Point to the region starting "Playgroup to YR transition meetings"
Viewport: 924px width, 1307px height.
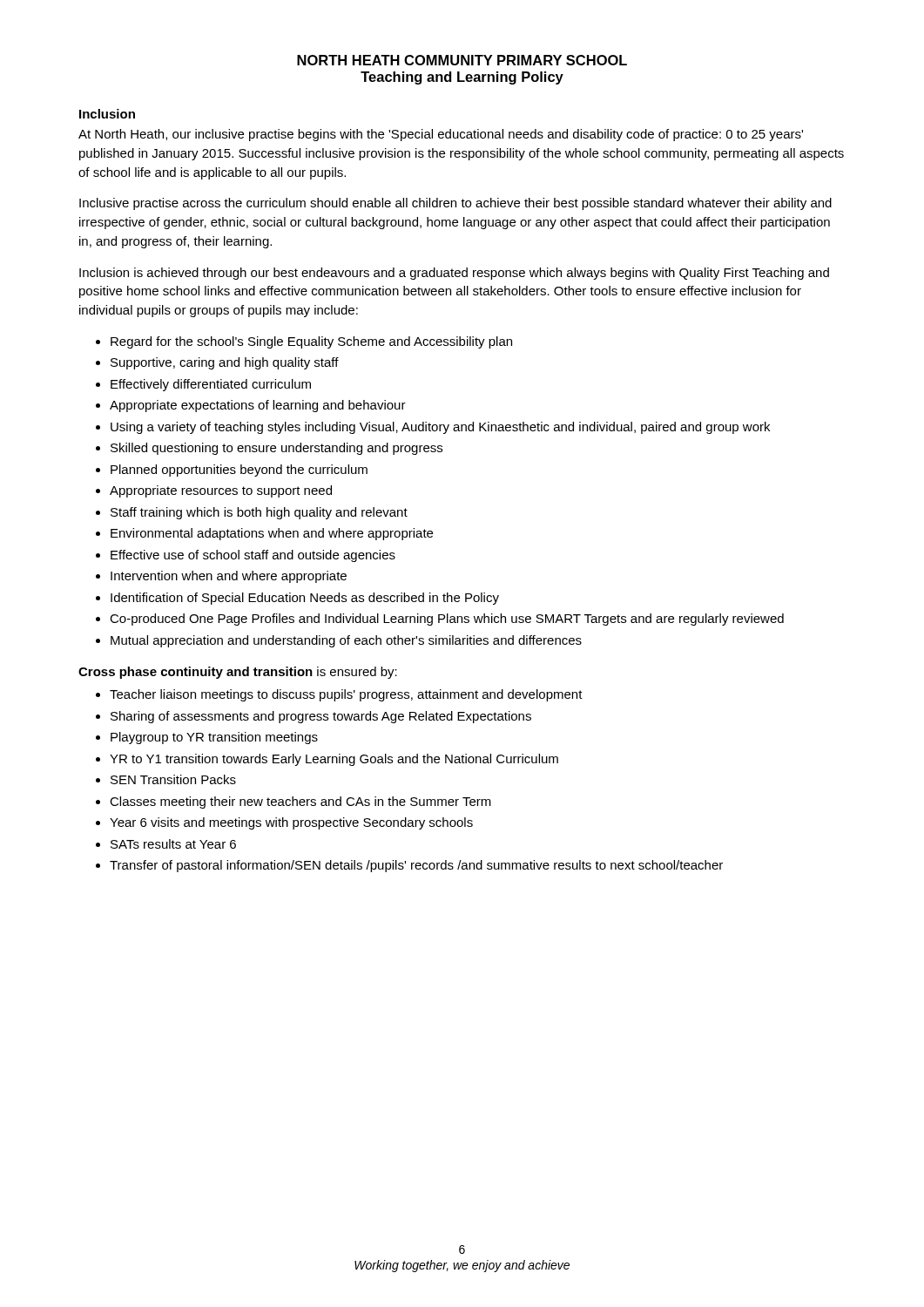click(x=214, y=737)
